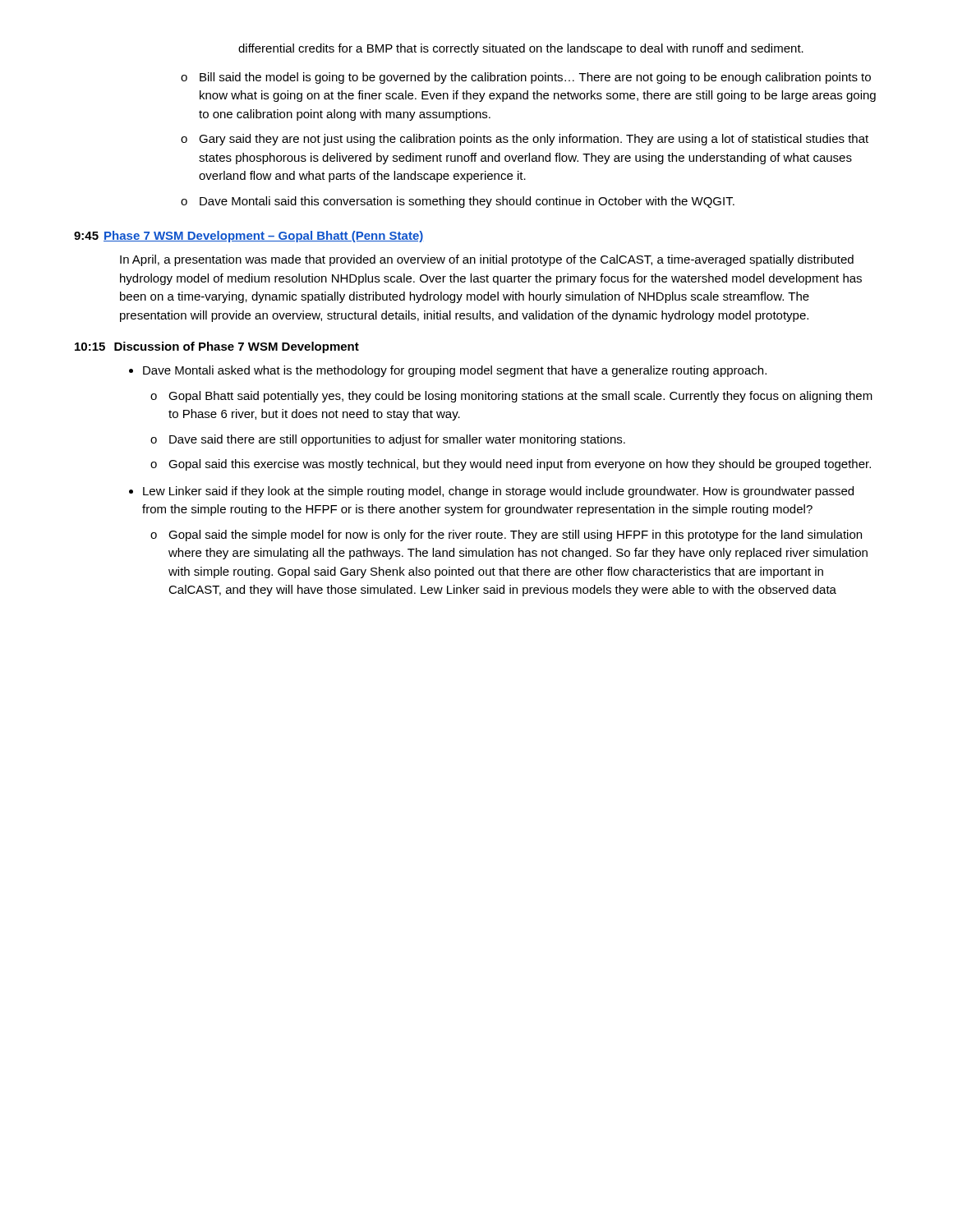The width and height of the screenshot is (953, 1232).
Task: Find the list item that reads "differential credits for a BMP that is correctly"
Action: pos(521,48)
